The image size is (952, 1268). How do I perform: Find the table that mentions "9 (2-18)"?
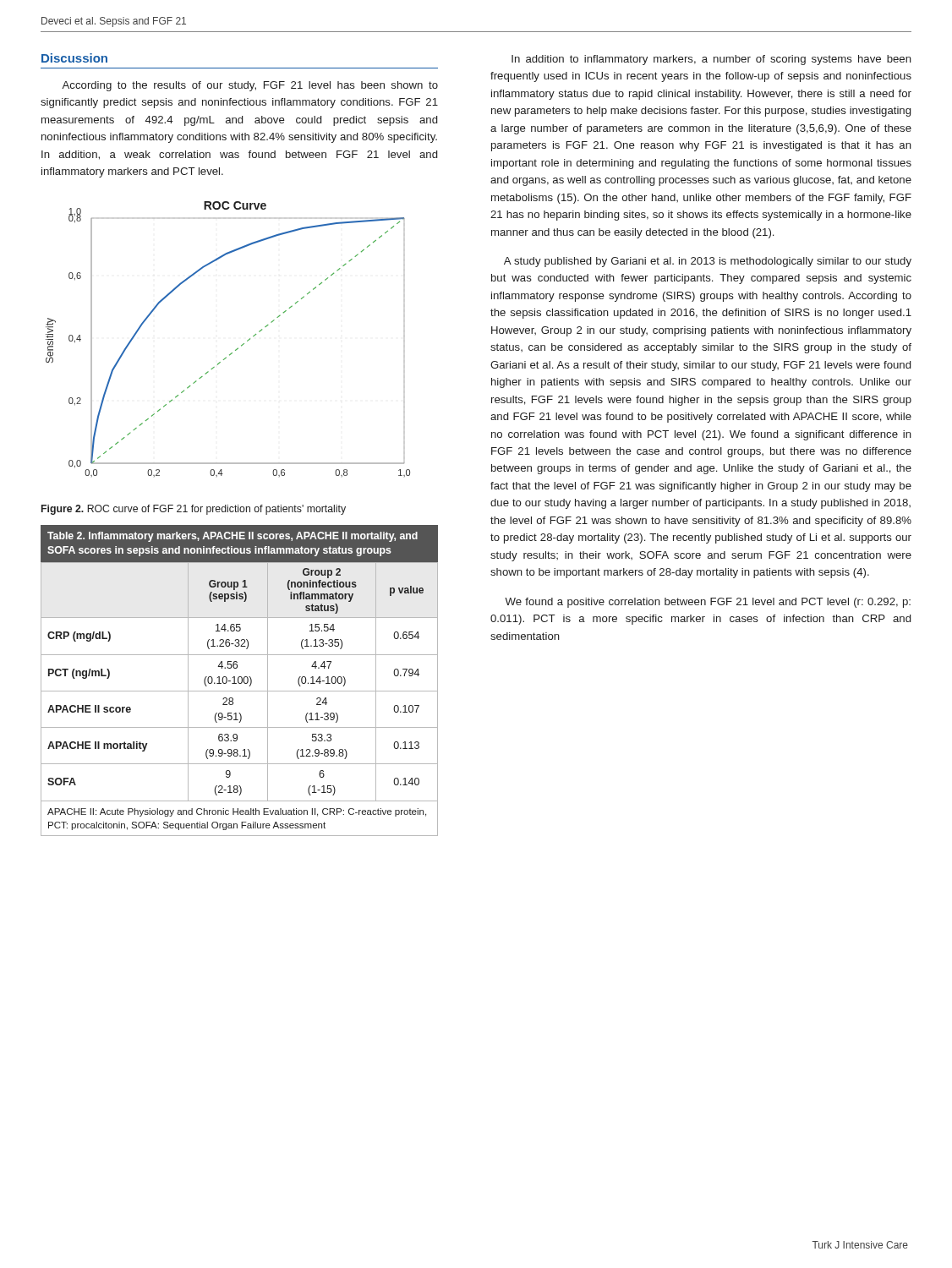pos(239,680)
